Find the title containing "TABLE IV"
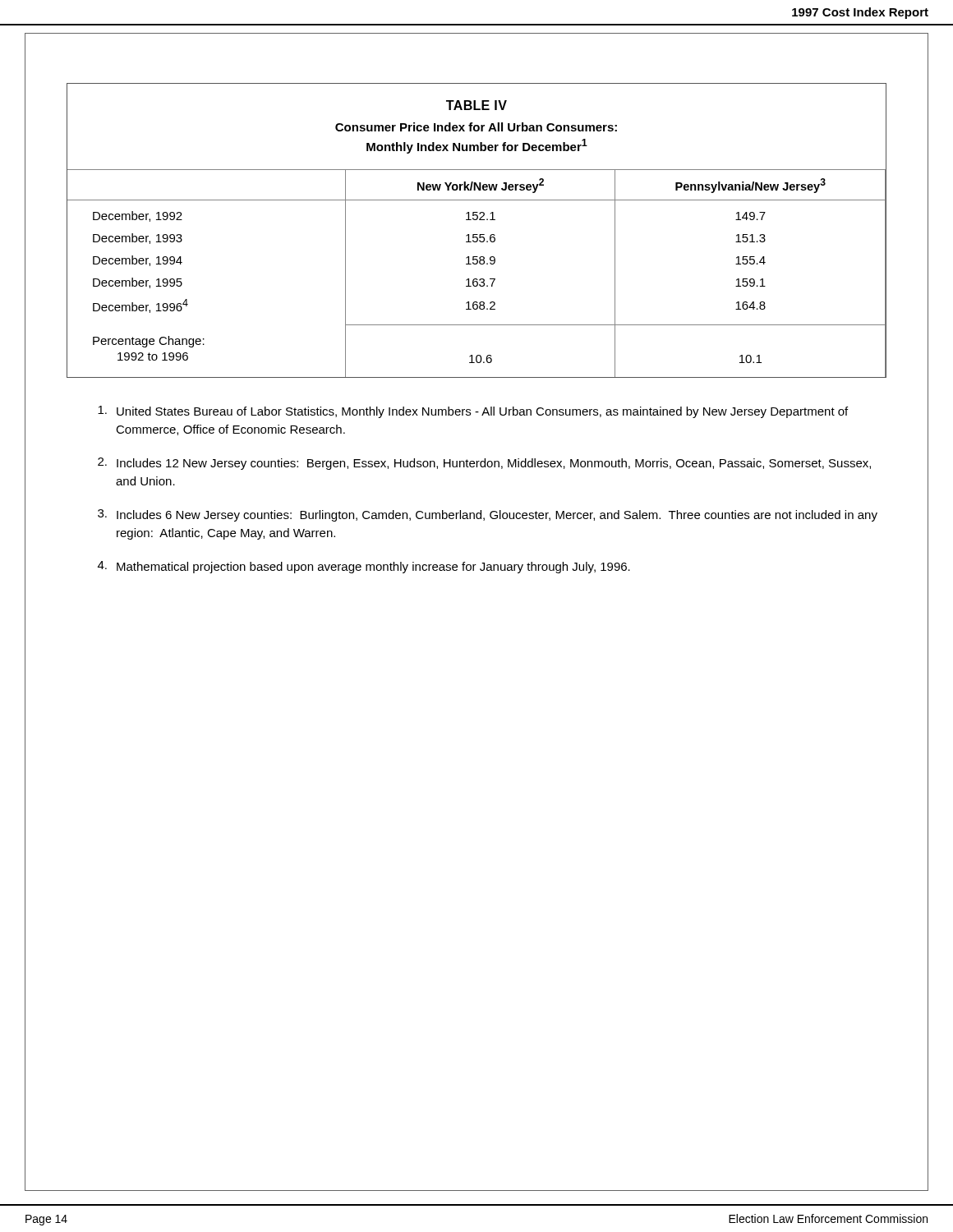Viewport: 953px width, 1232px height. click(476, 106)
